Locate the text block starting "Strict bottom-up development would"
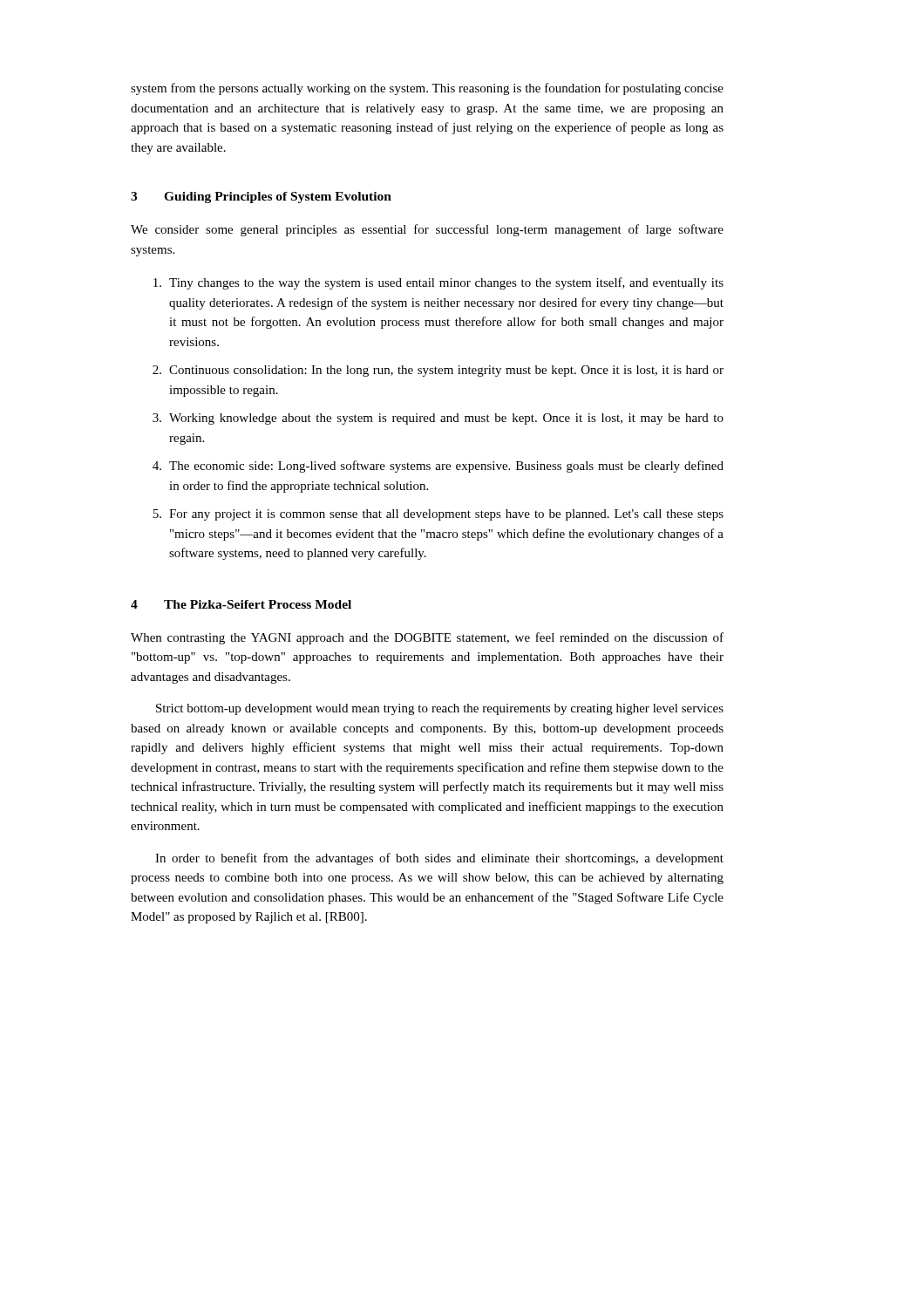Screen dimensions: 1308x924 pyautogui.click(x=427, y=767)
